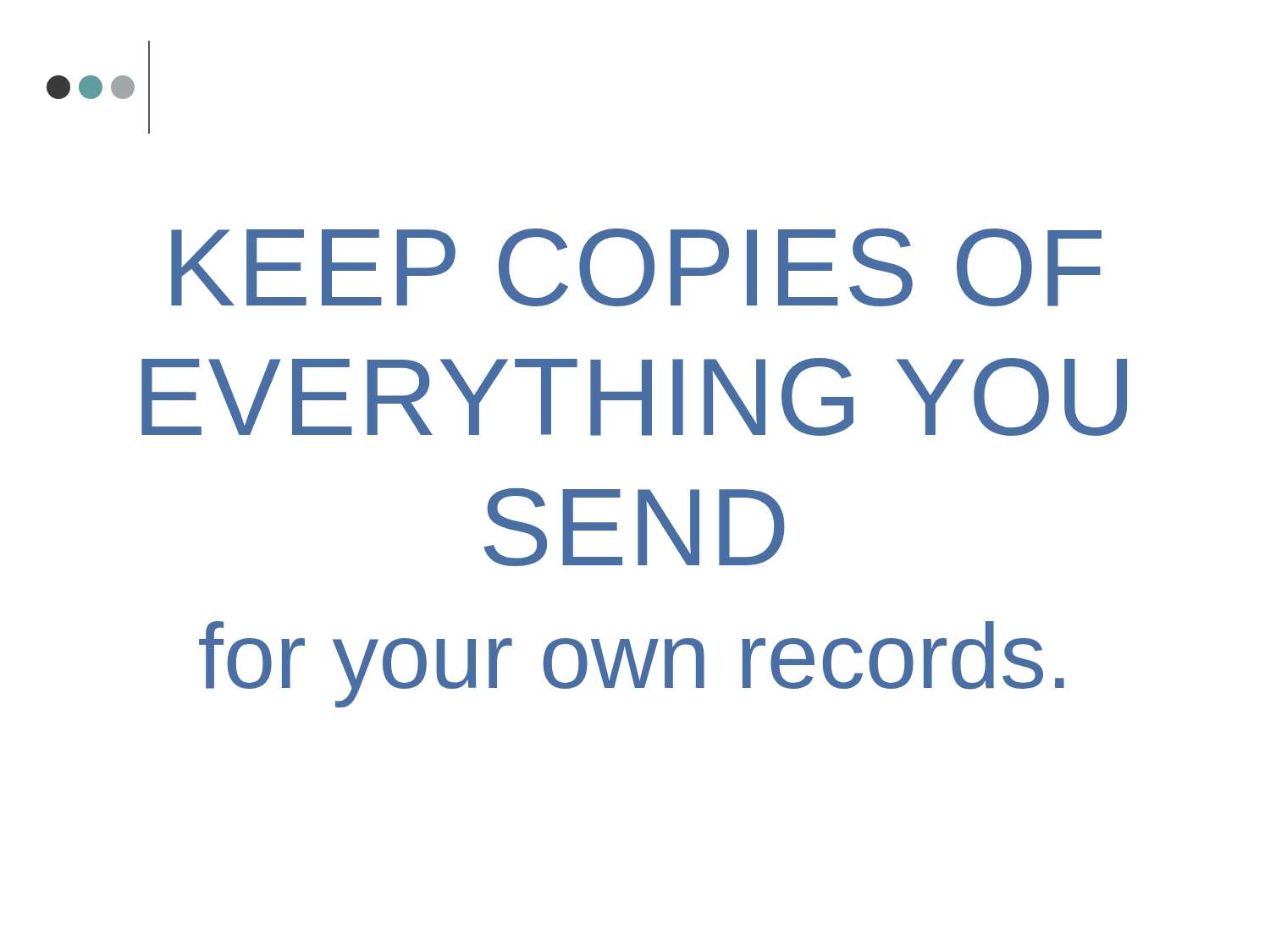
Task: Locate the logo
Action: [98, 87]
